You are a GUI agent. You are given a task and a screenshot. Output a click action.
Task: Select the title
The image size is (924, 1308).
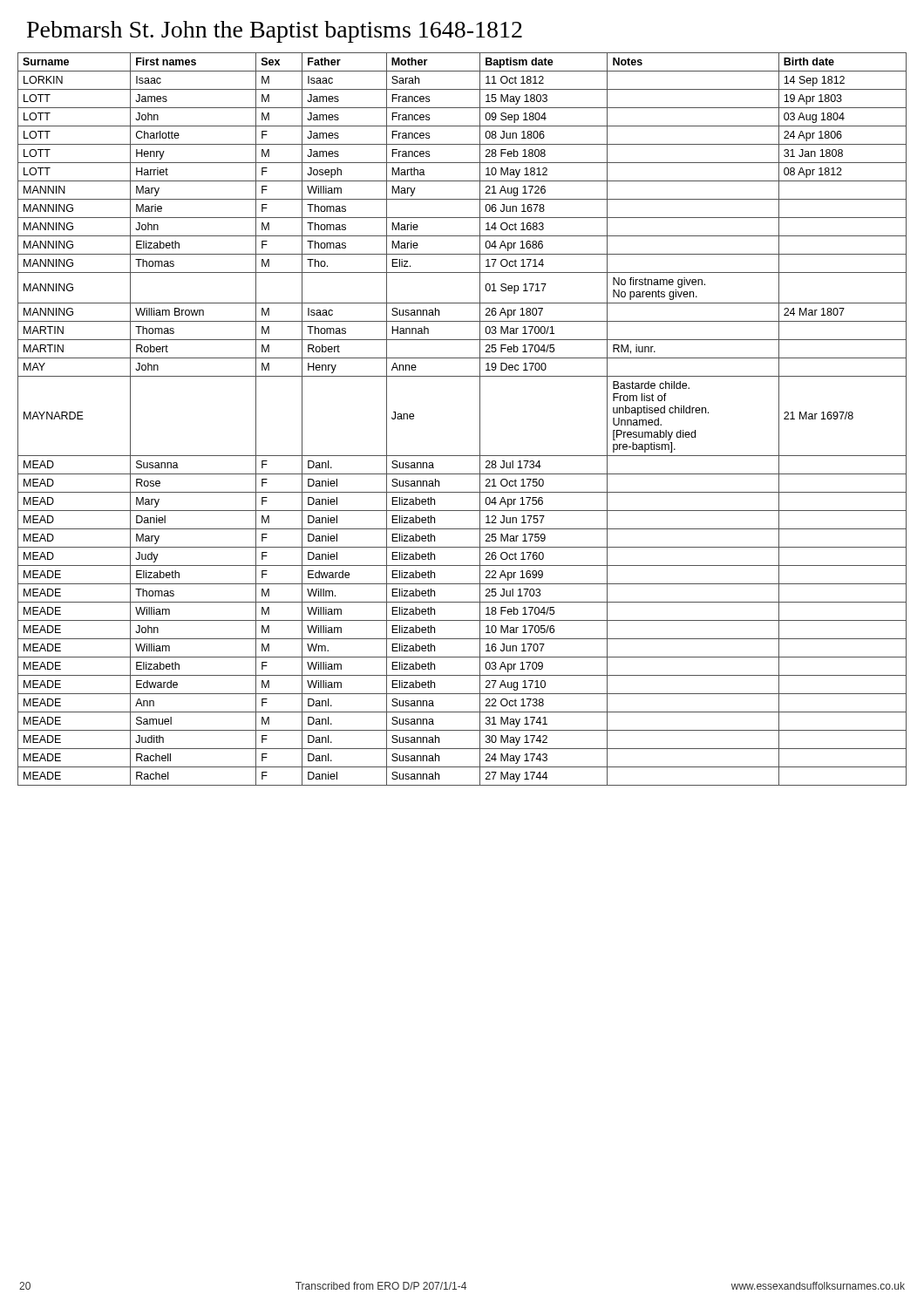pyautogui.click(x=275, y=29)
